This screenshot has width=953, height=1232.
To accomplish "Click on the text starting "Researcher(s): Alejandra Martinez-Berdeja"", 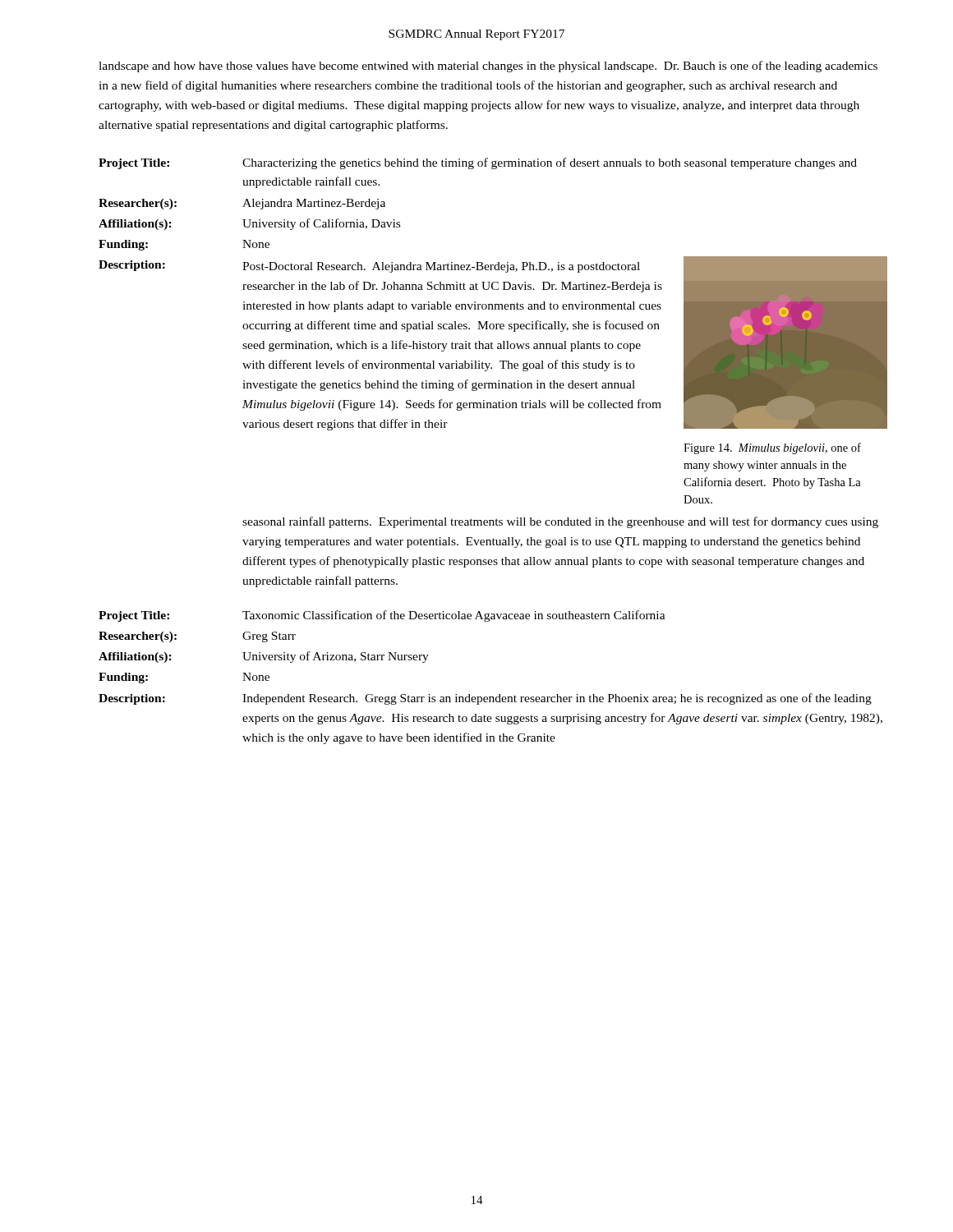I will tap(242, 204).
